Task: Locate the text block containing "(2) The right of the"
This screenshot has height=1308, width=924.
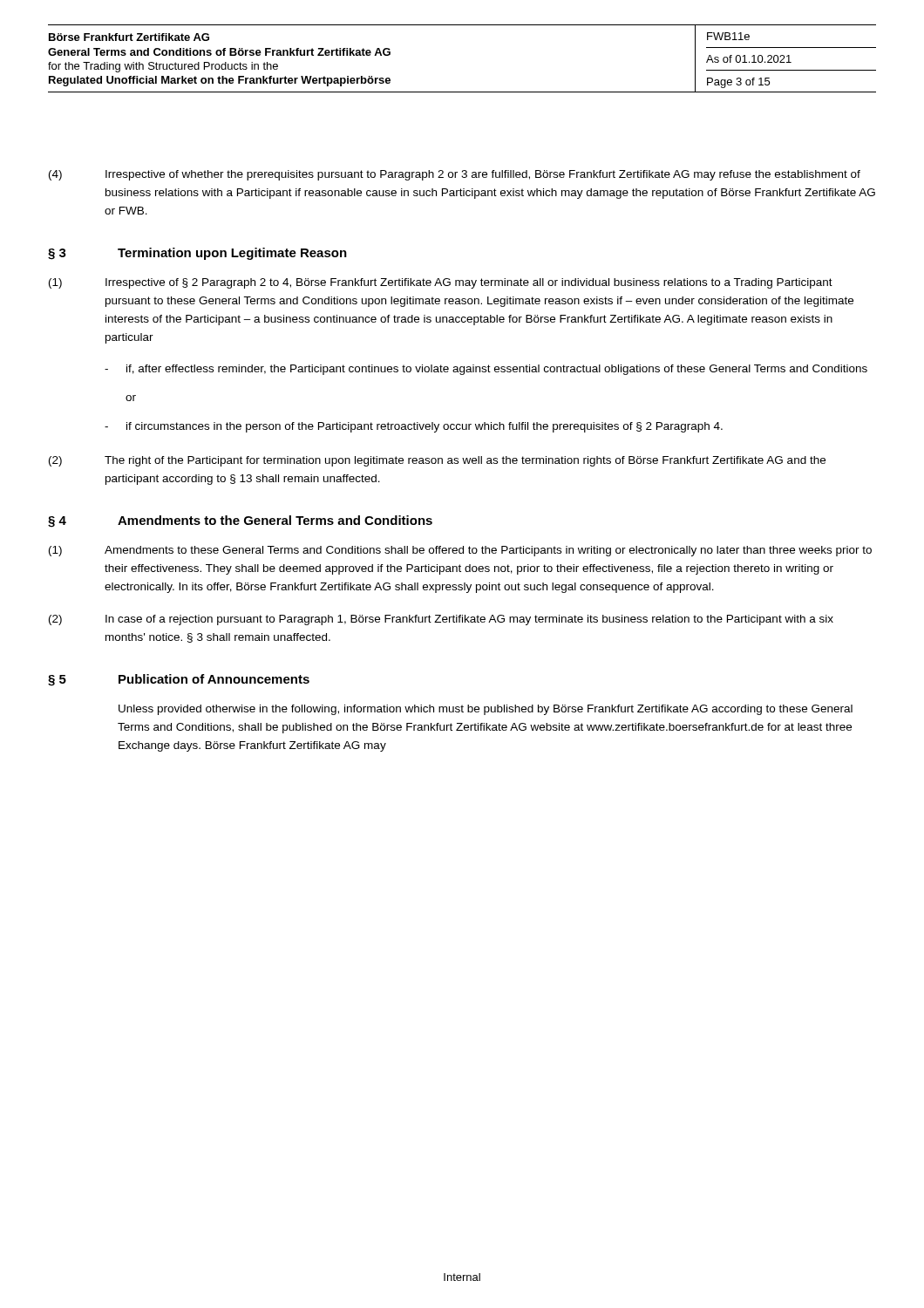Action: coord(462,470)
